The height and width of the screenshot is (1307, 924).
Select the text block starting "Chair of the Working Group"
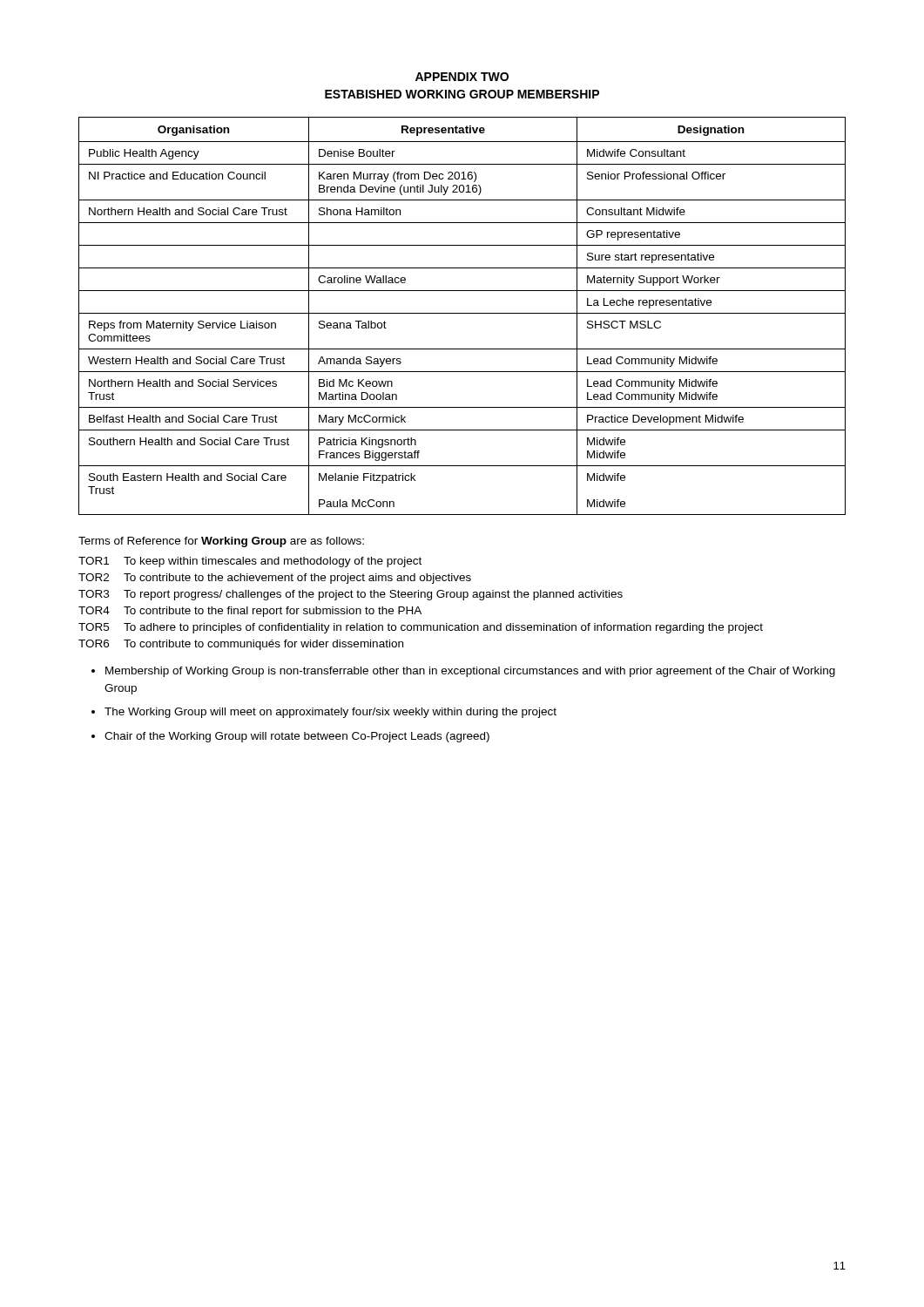point(297,736)
